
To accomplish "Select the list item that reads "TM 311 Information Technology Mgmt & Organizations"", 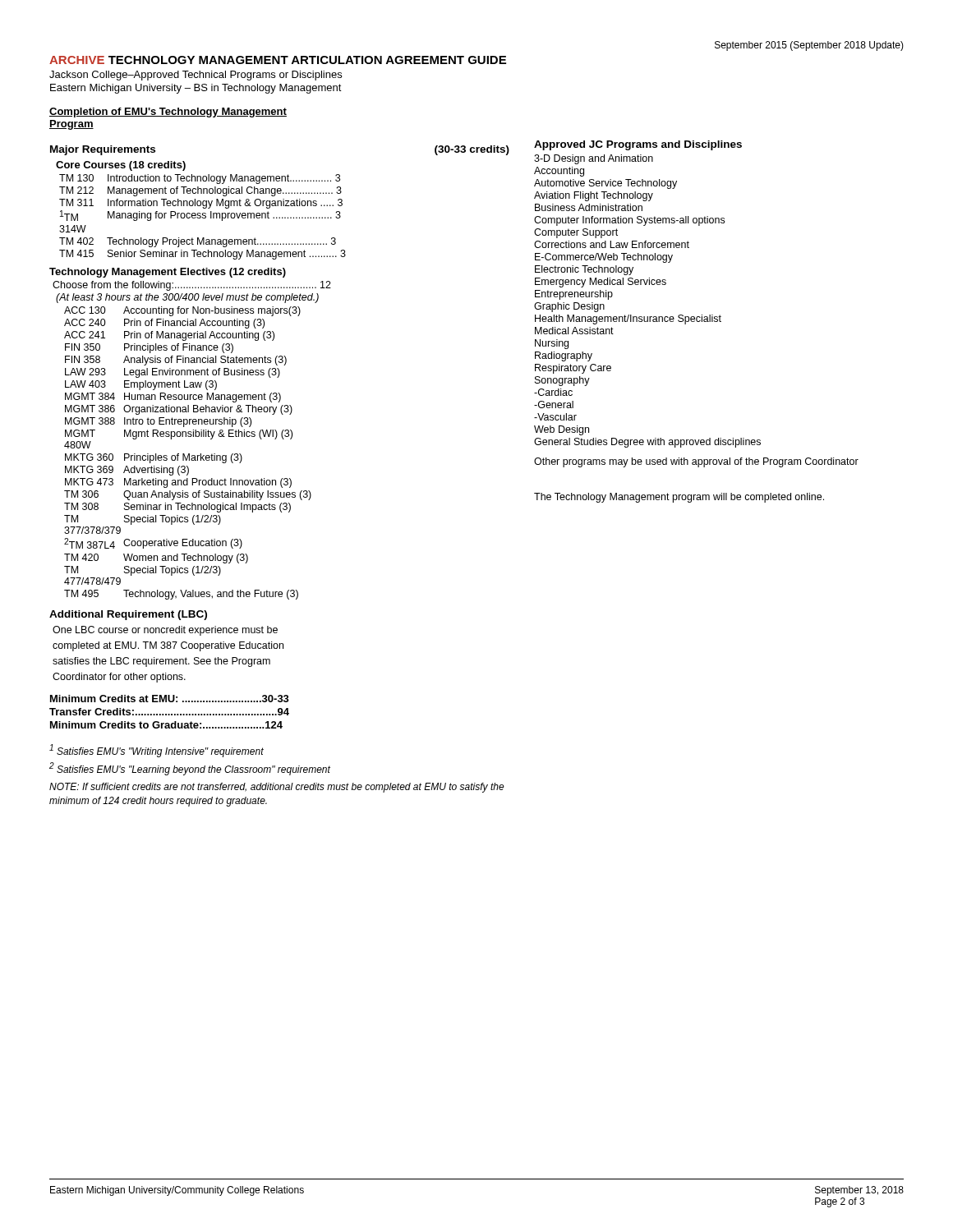I will (284, 203).
